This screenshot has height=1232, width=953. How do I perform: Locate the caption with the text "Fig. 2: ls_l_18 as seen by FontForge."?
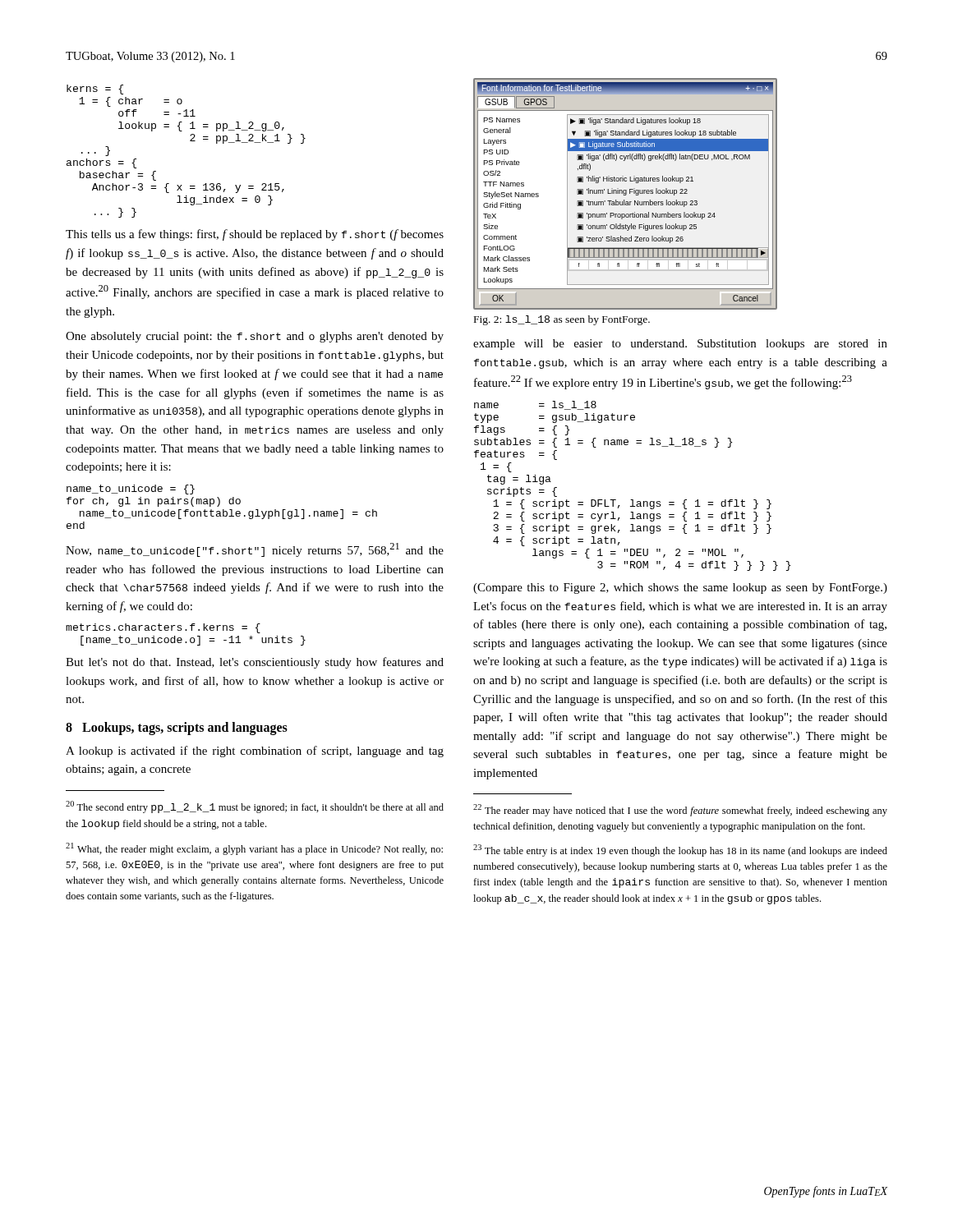click(x=562, y=320)
